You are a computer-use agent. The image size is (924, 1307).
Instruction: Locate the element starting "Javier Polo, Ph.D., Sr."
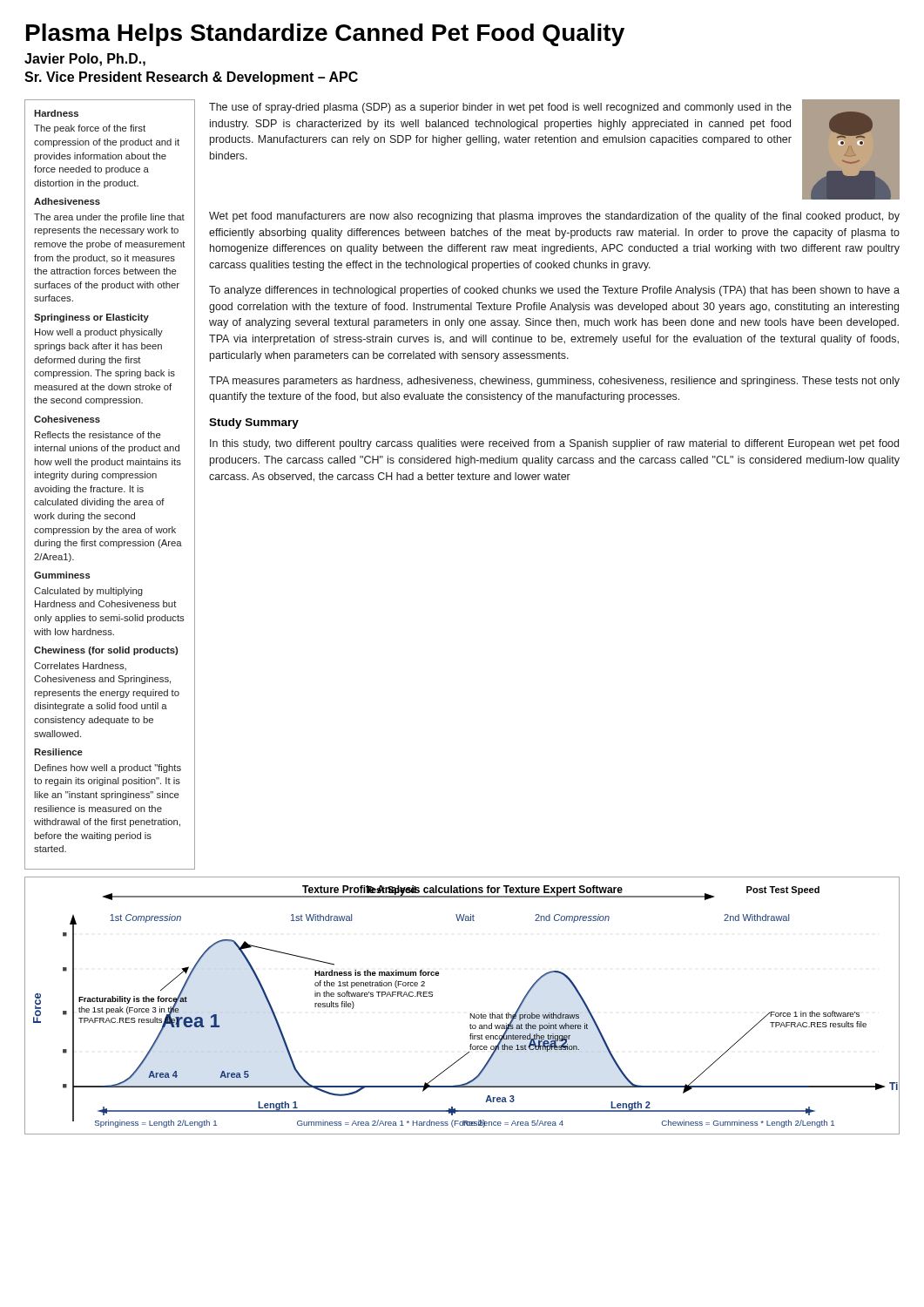(191, 68)
